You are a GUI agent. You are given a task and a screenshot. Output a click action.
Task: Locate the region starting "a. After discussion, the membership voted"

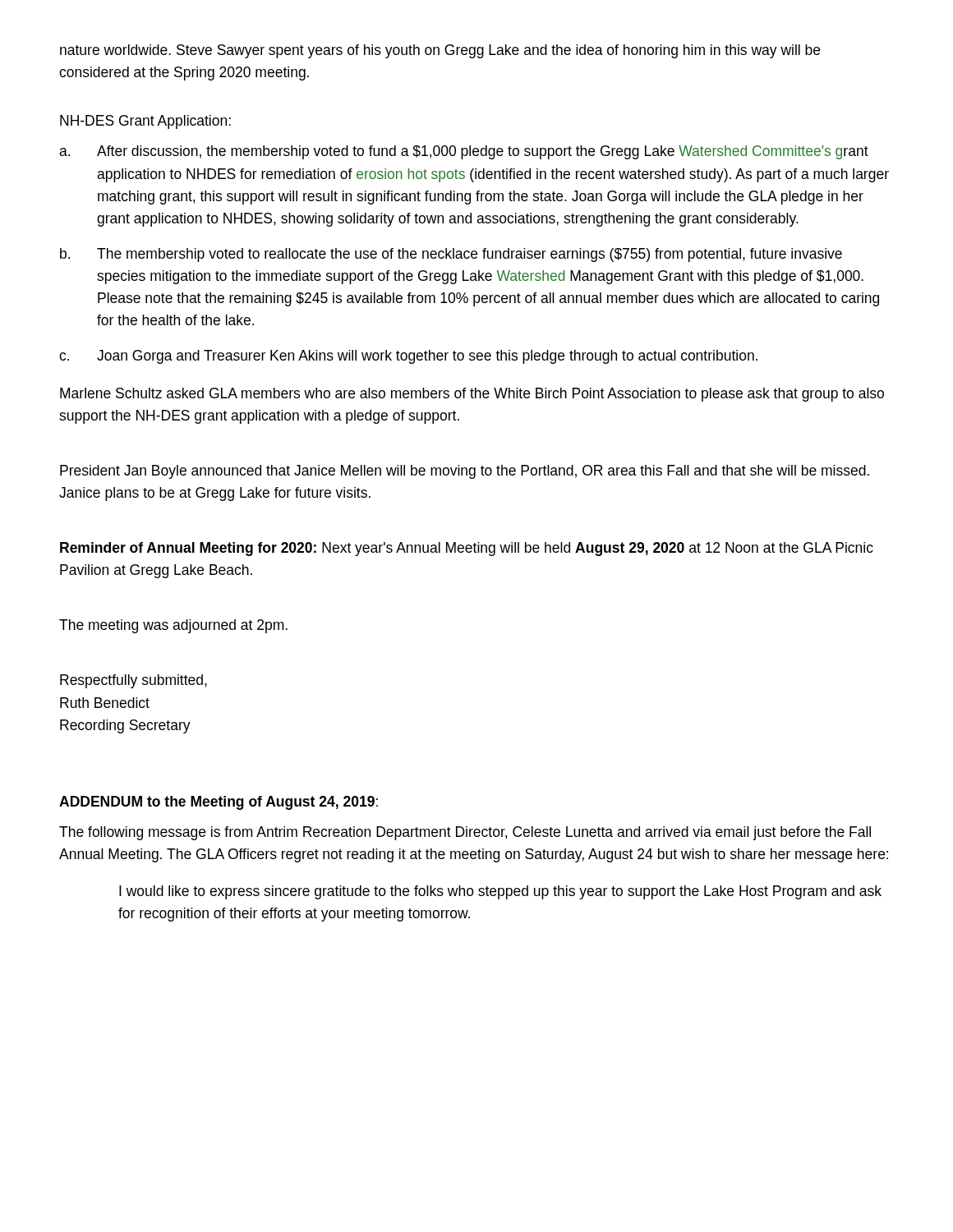(x=476, y=185)
